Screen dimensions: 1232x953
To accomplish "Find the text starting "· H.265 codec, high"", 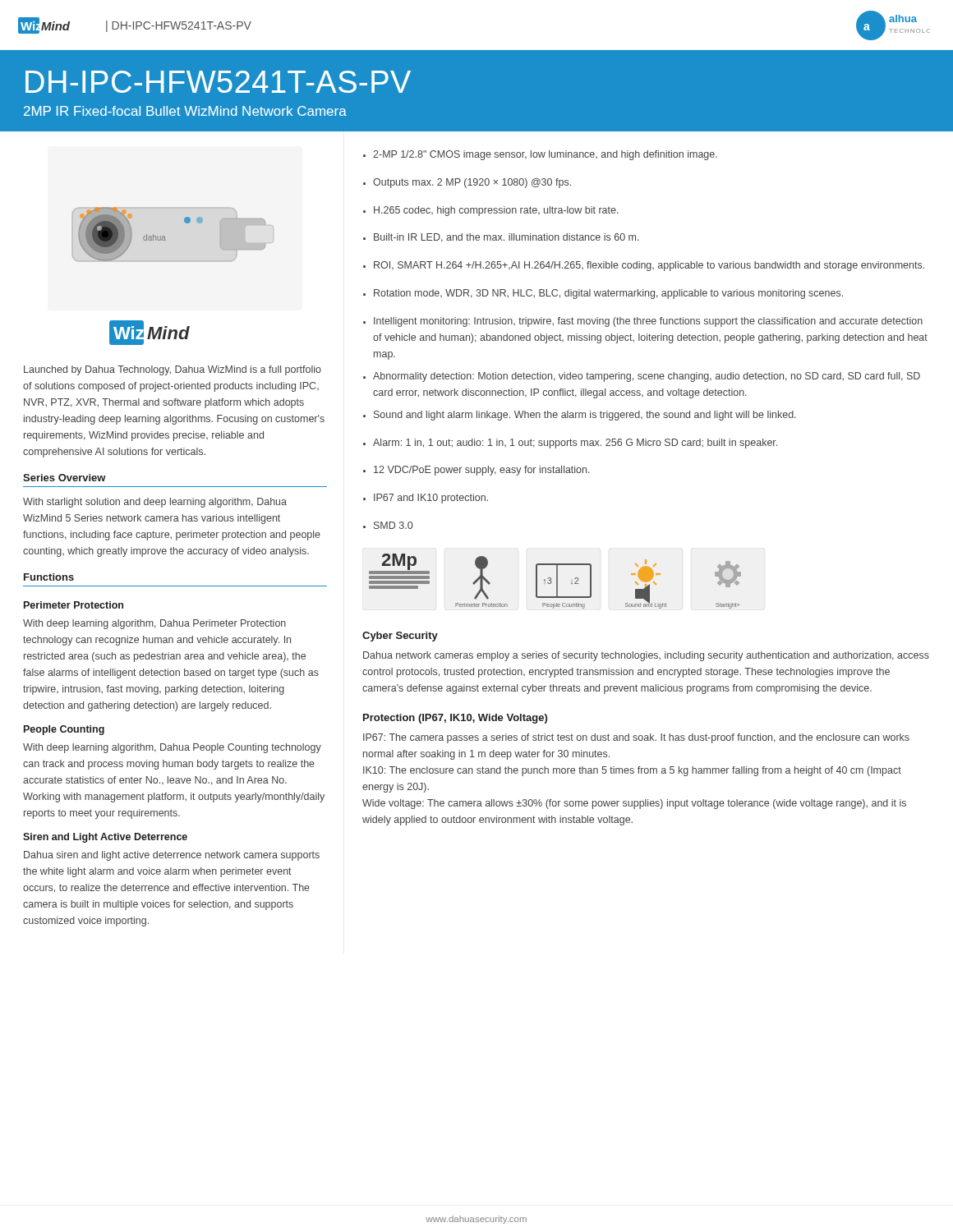I will 491,213.
